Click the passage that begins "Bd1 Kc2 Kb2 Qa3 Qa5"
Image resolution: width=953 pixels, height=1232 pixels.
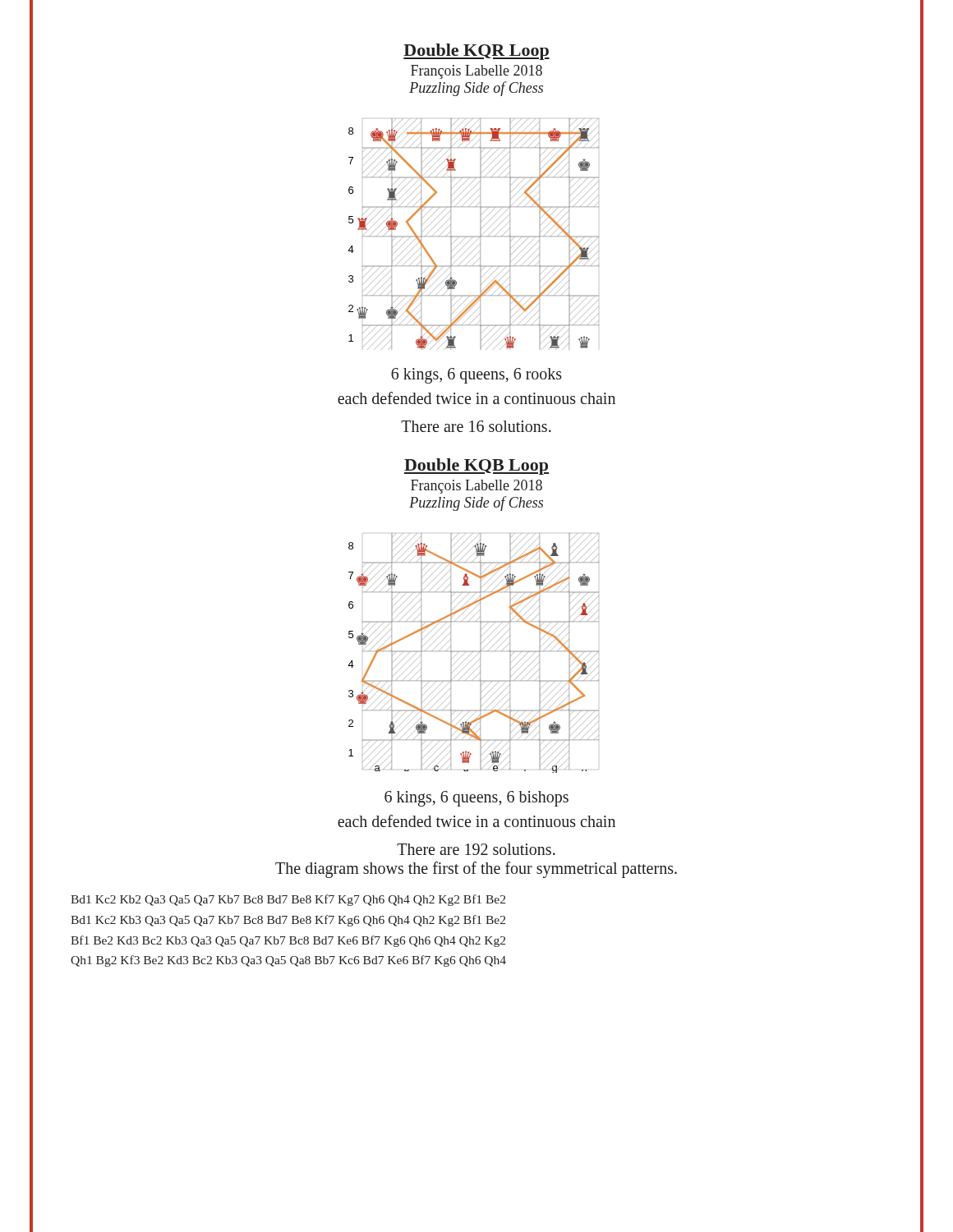(x=288, y=929)
